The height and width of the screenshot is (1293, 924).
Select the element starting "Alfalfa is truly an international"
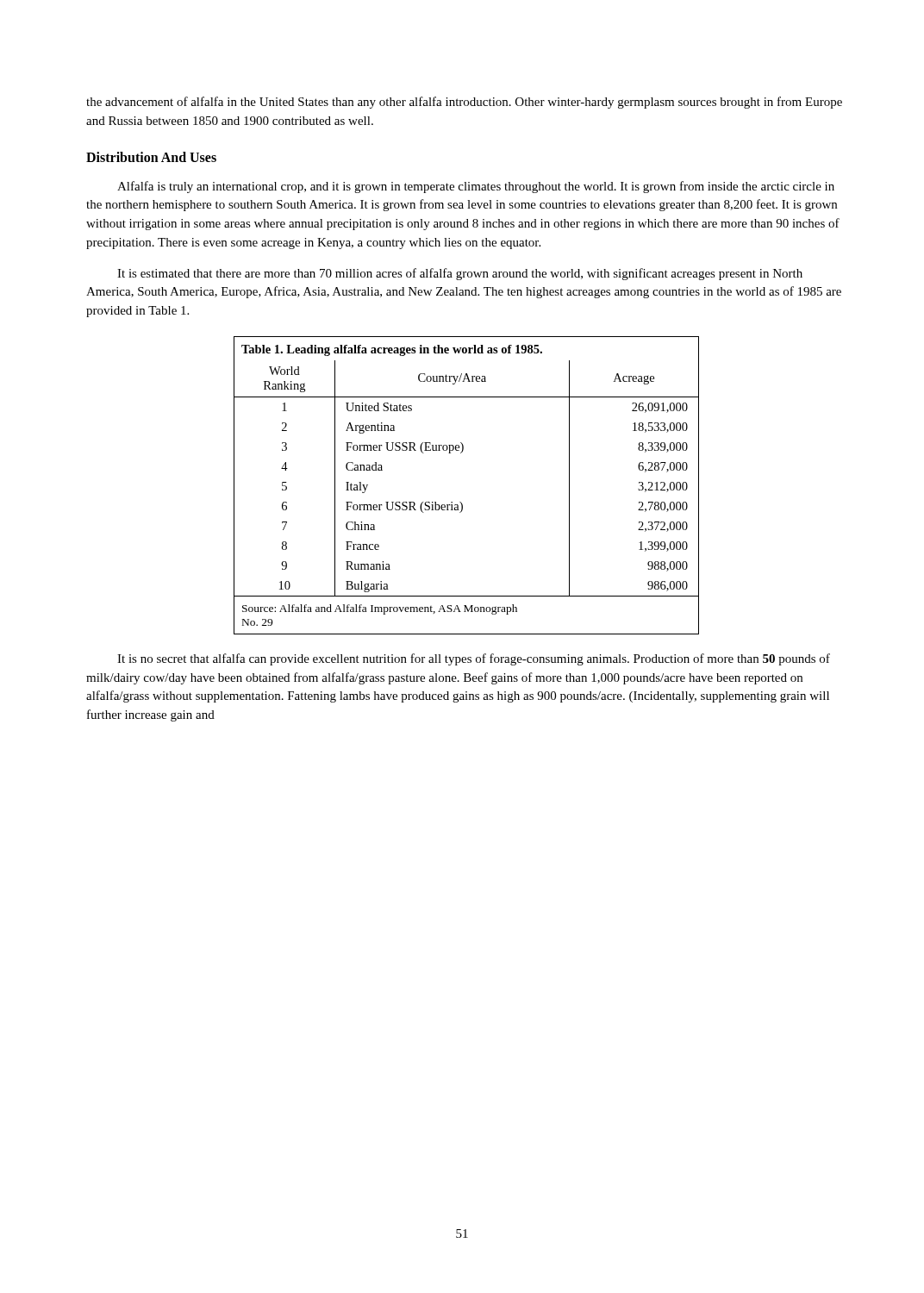[463, 214]
